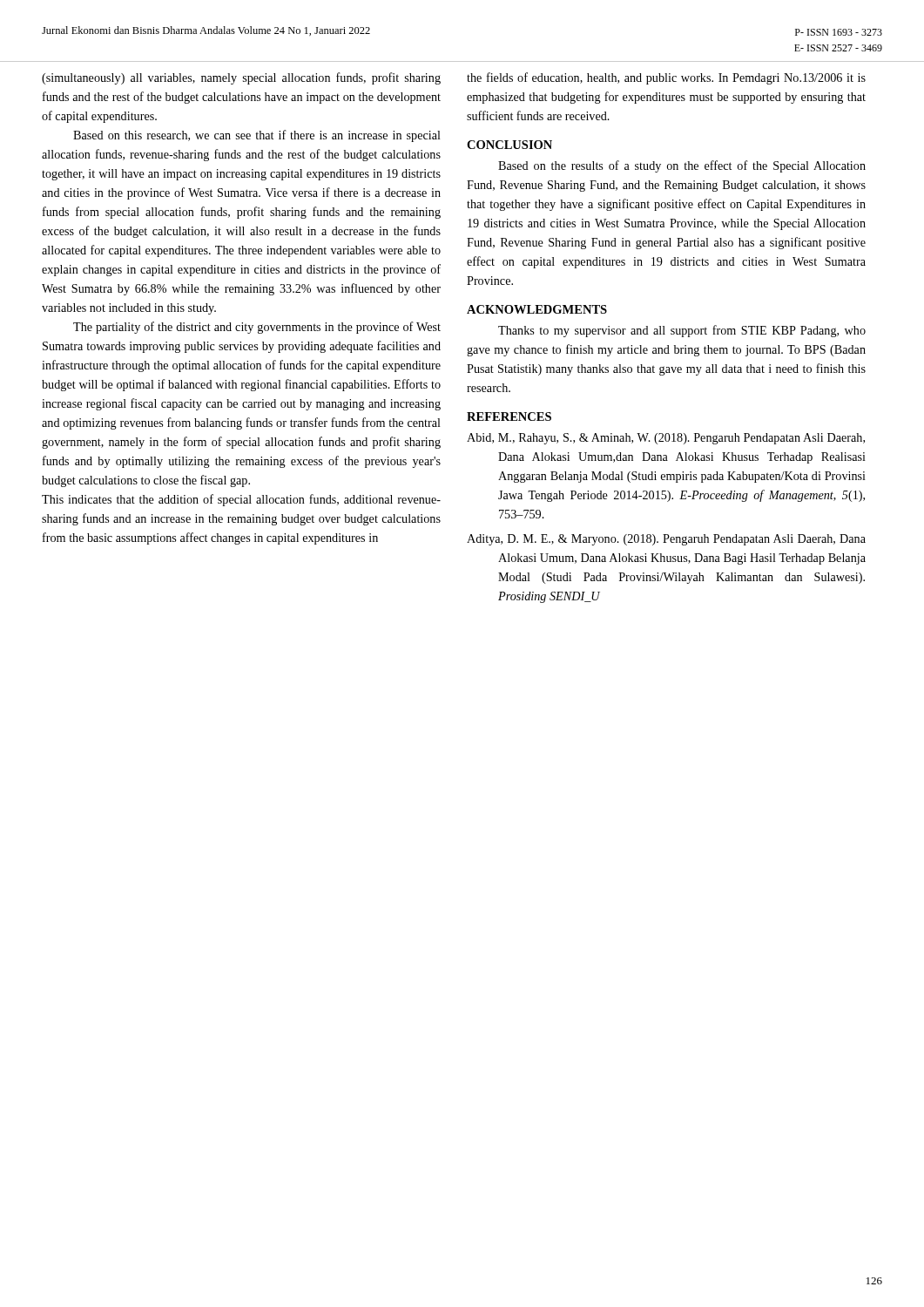This screenshot has height=1307, width=924.
Task: Select the element starting "(simultaneously) all variables, namely special allocation"
Action: click(241, 78)
